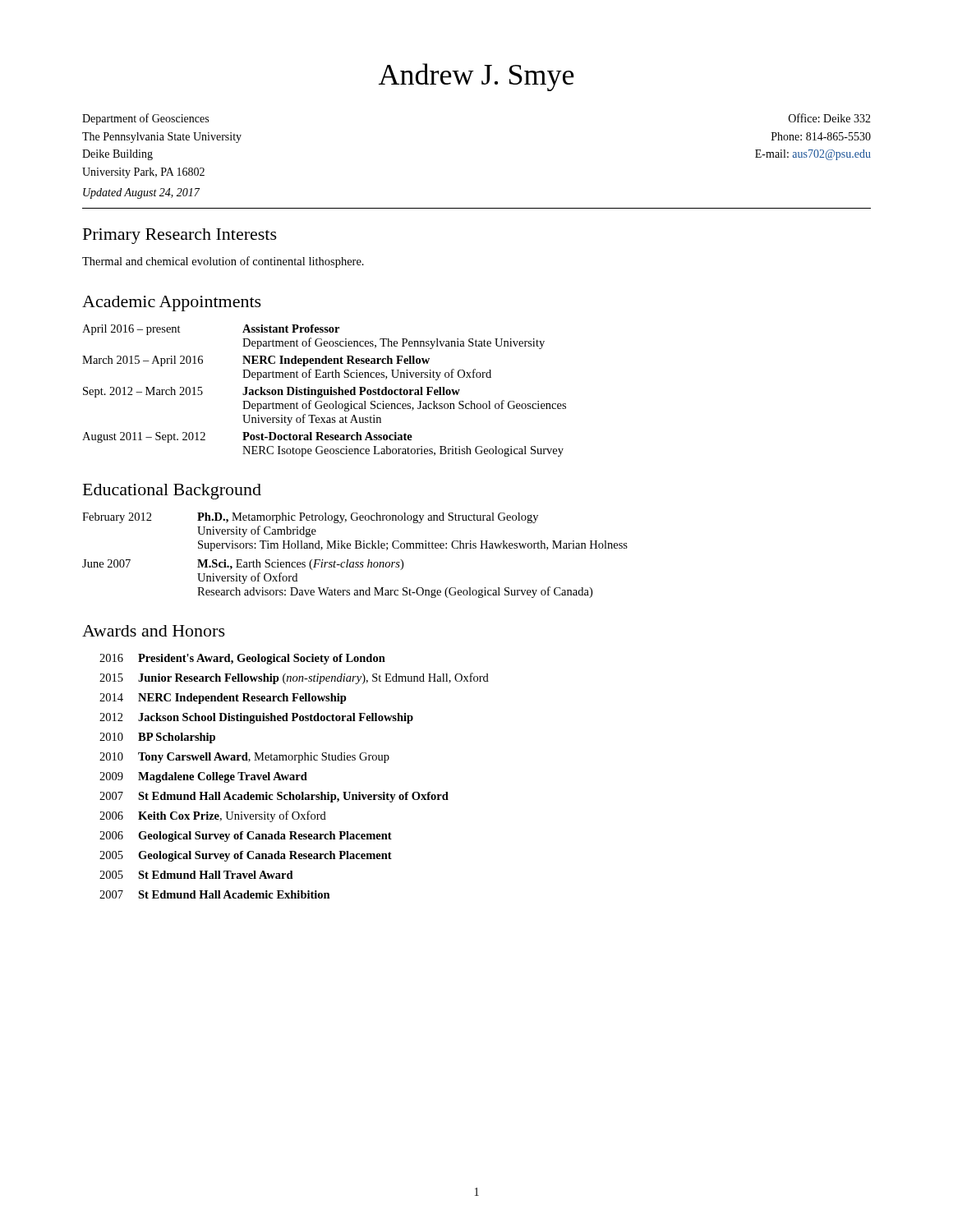Select the passage starting "2015Junior Research Fellowship (non-stipendiary), St Edmund Hall, Oxford"
The width and height of the screenshot is (953, 1232).
point(285,678)
